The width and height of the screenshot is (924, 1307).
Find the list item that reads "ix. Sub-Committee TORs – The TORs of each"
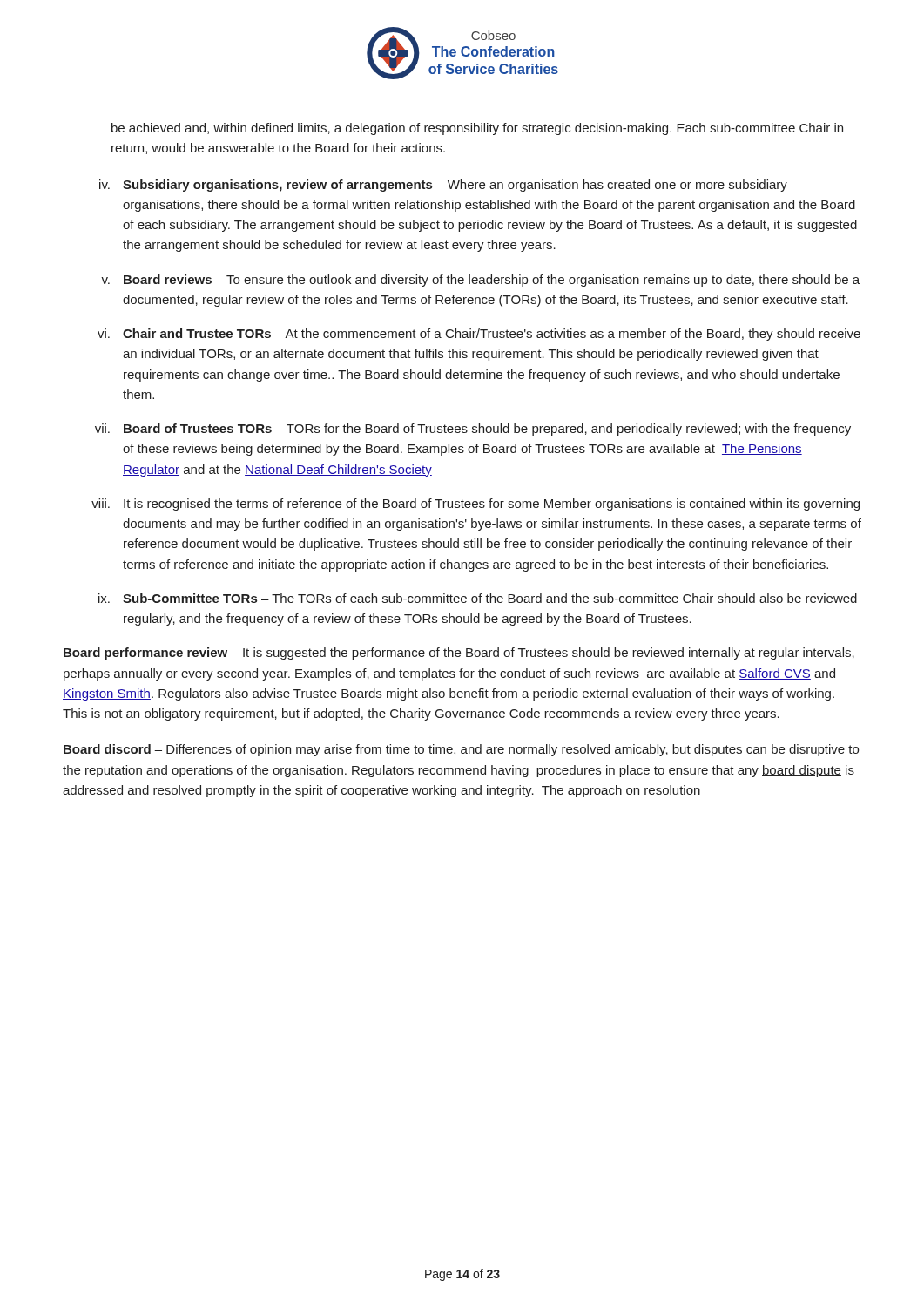[x=462, y=608]
